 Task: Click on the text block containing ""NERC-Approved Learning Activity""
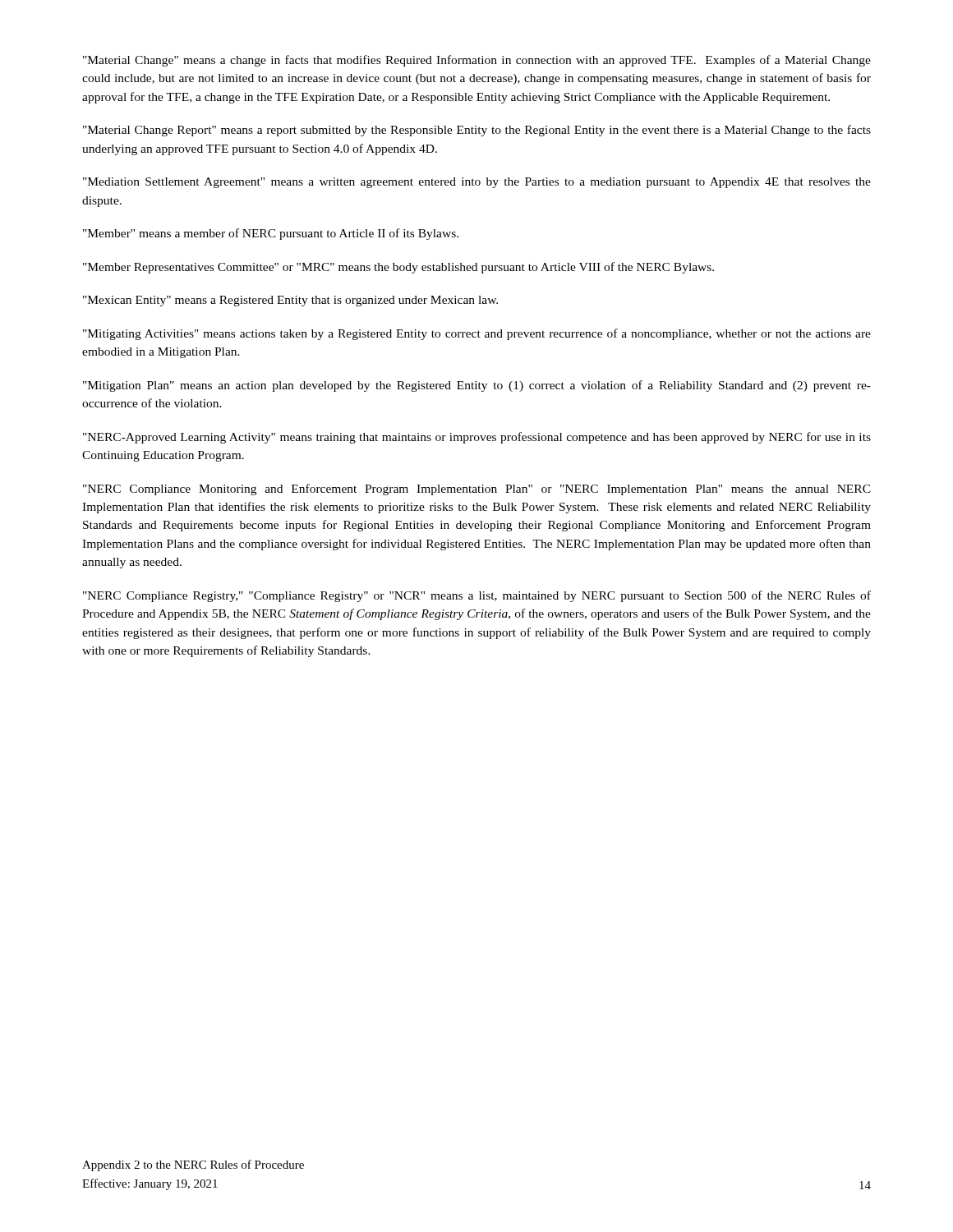tap(476, 445)
